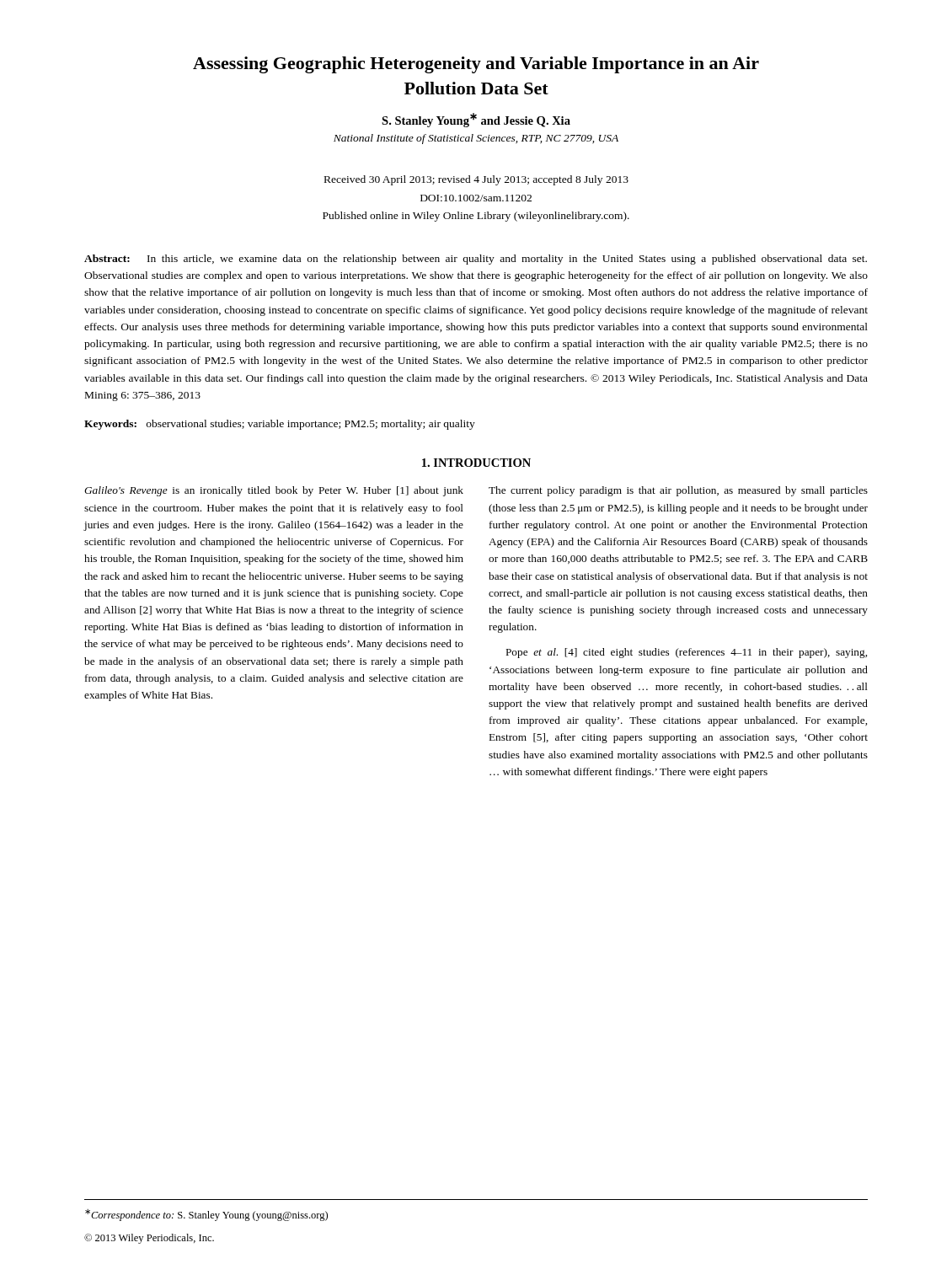Locate the block of text that opens with "National Institute of Statistical"
This screenshot has width=952, height=1264.
tap(476, 138)
